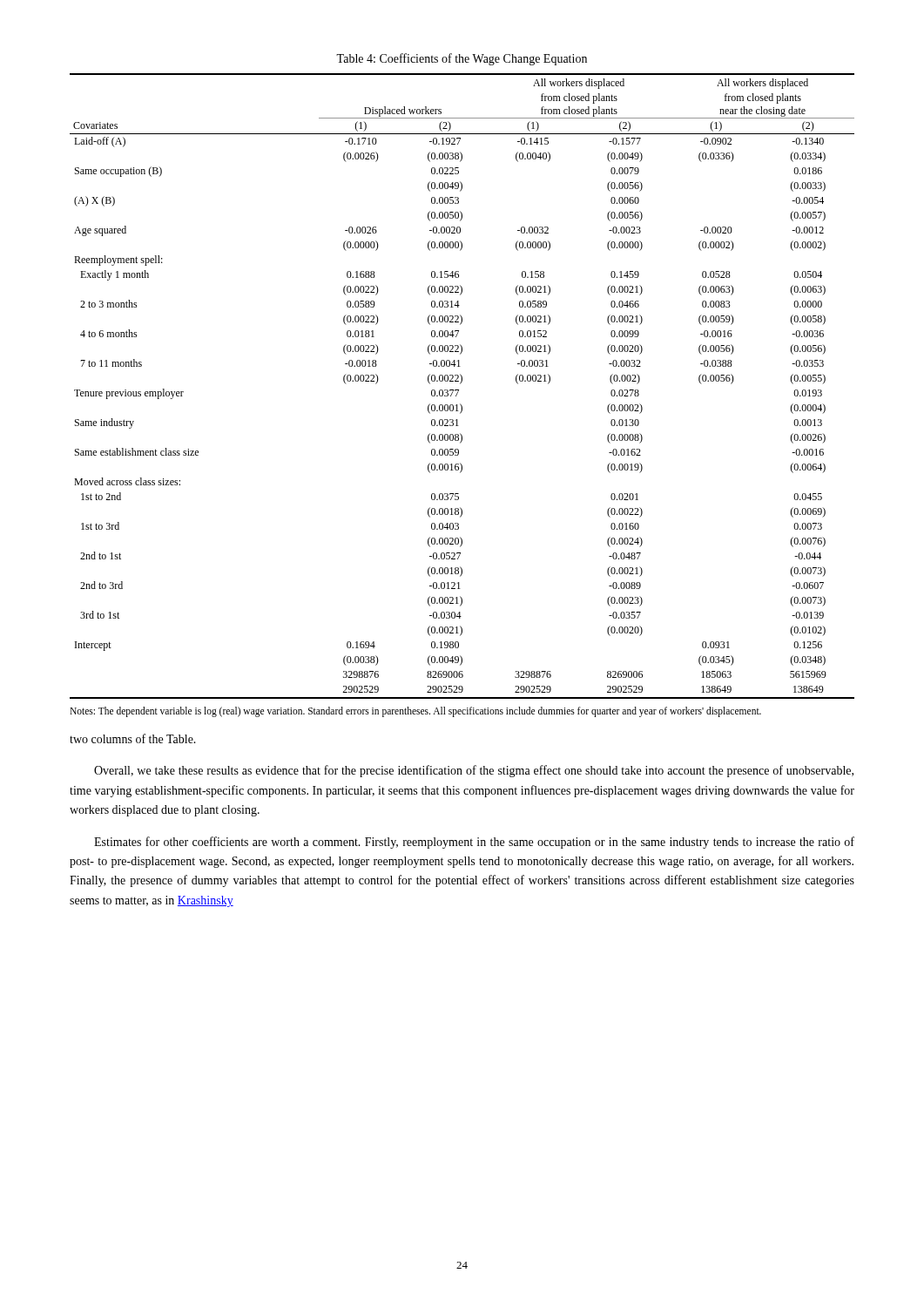Select a footnote

coord(416,711)
